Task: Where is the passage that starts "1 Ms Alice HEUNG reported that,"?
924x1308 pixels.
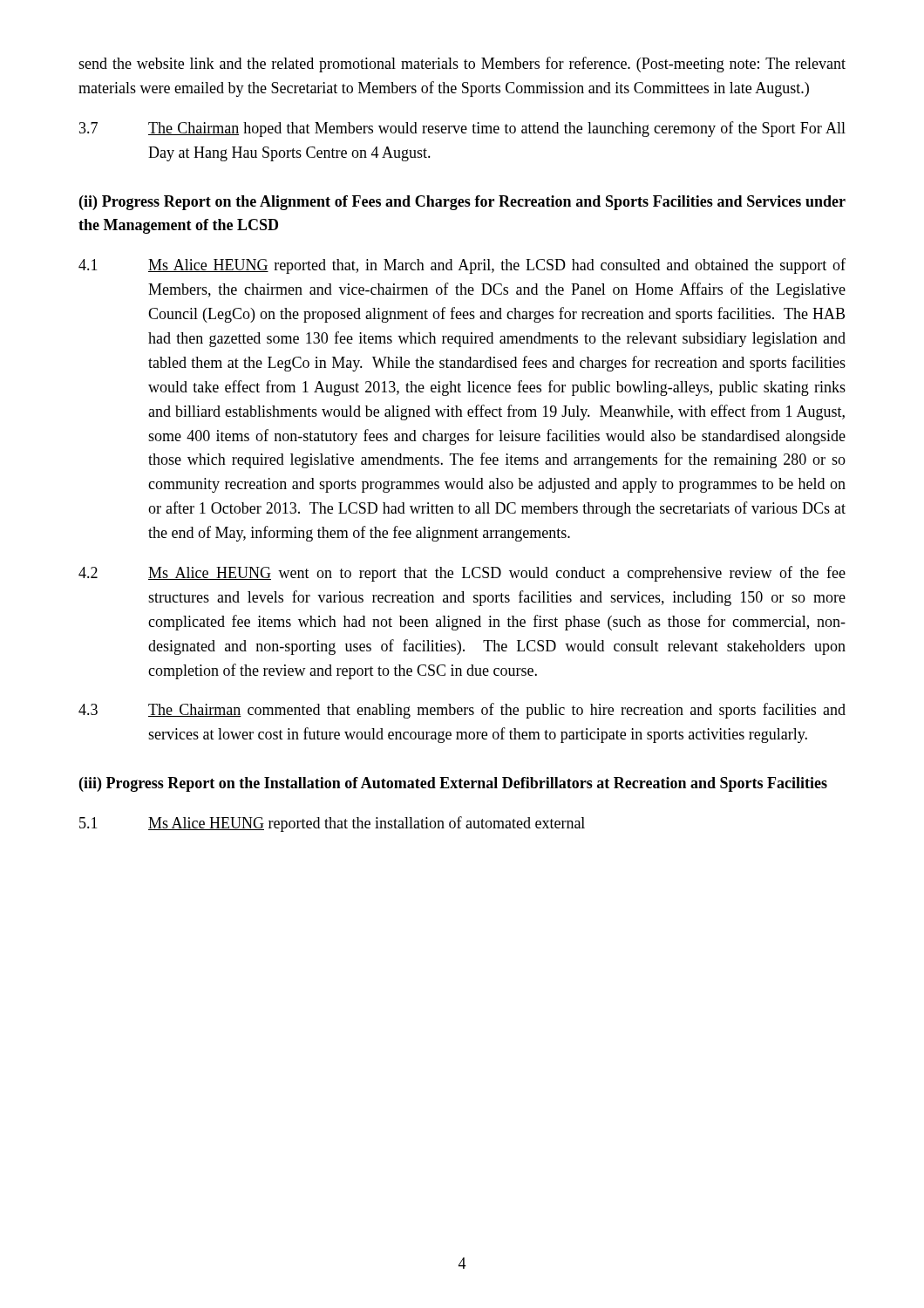Action: 462,400
